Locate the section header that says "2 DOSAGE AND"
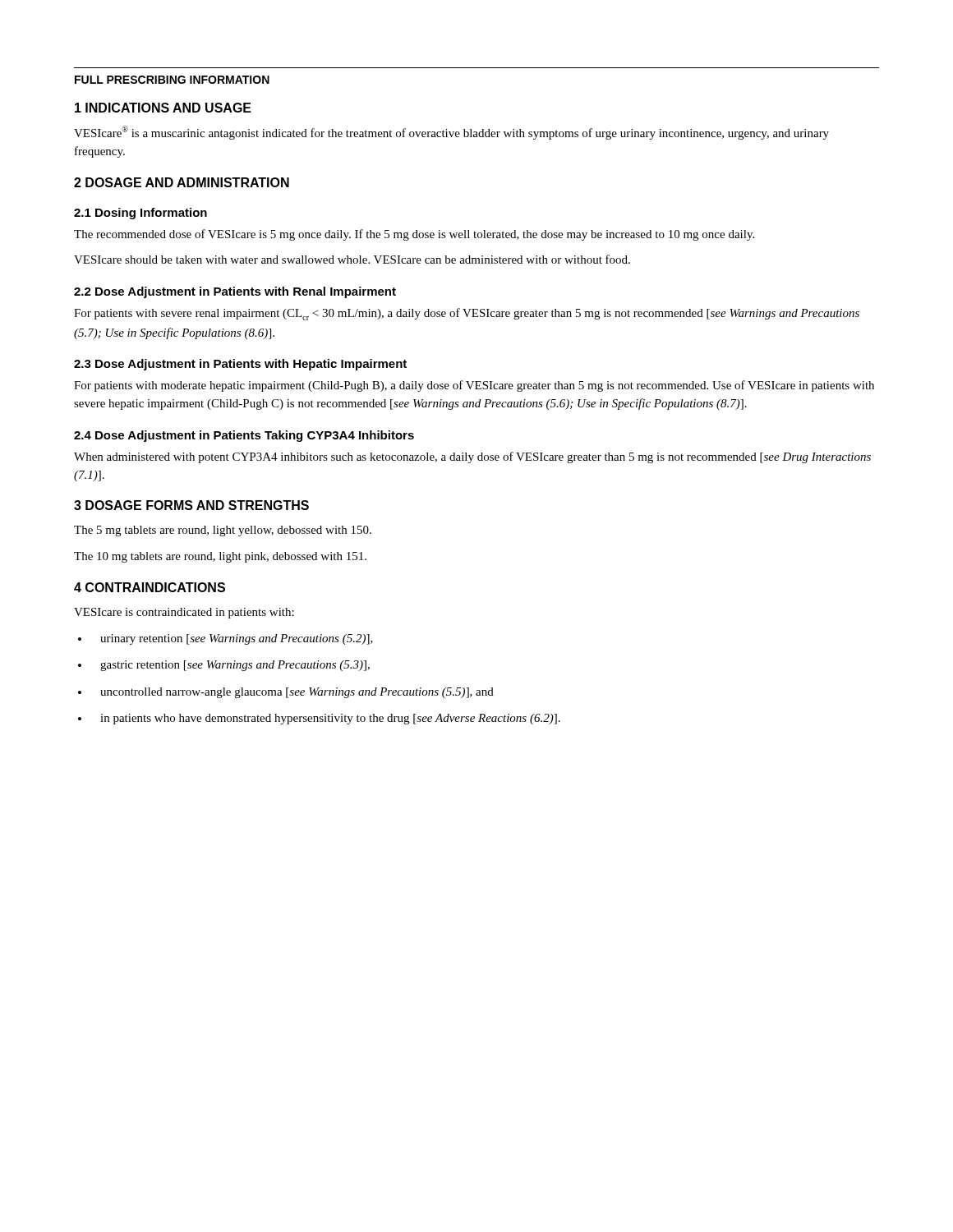Viewport: 953px width, 1232px height. 182,182
